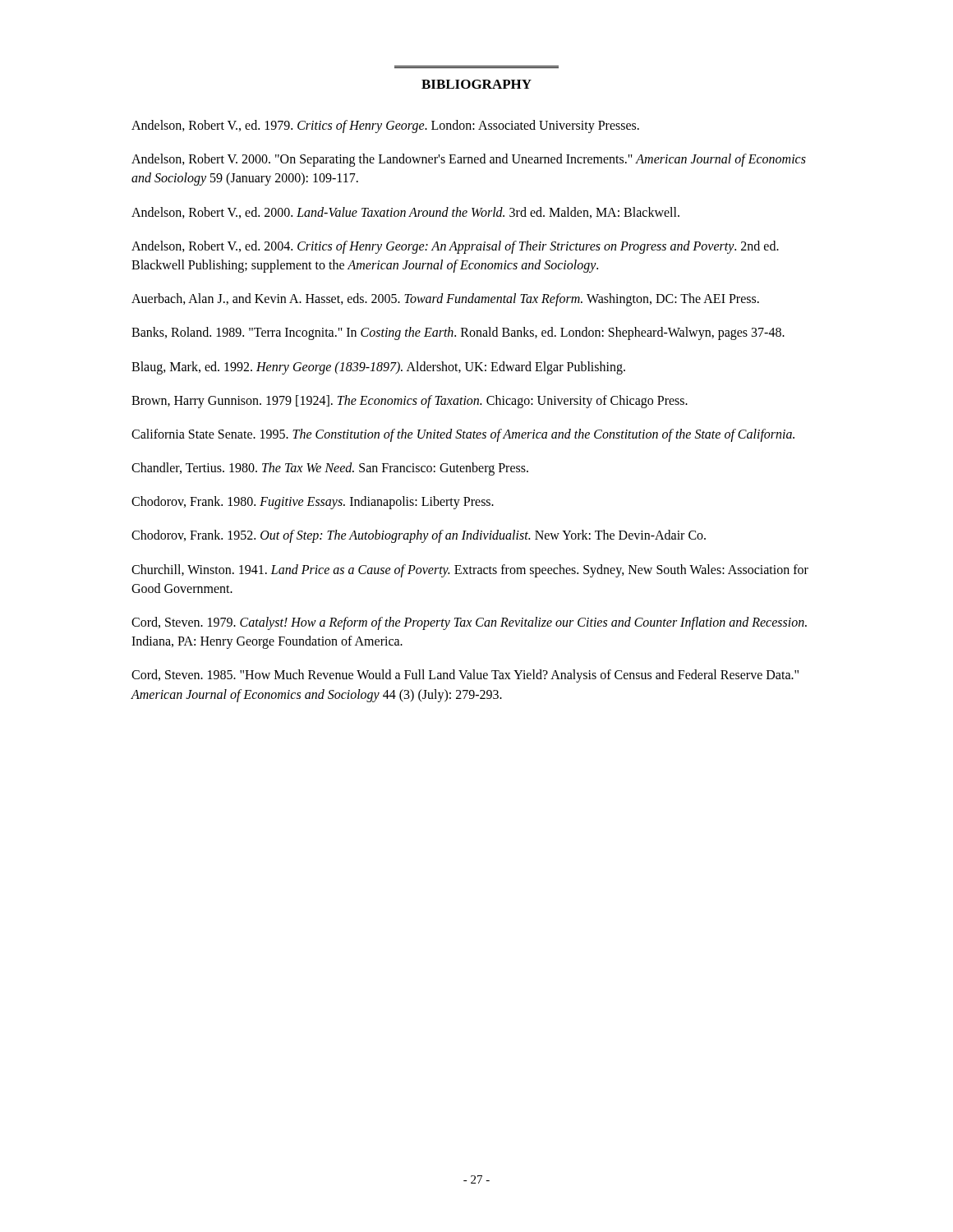Navigate to the element starting "Cord, Steven. 1979. Catalyst!"

pos(470,632)
